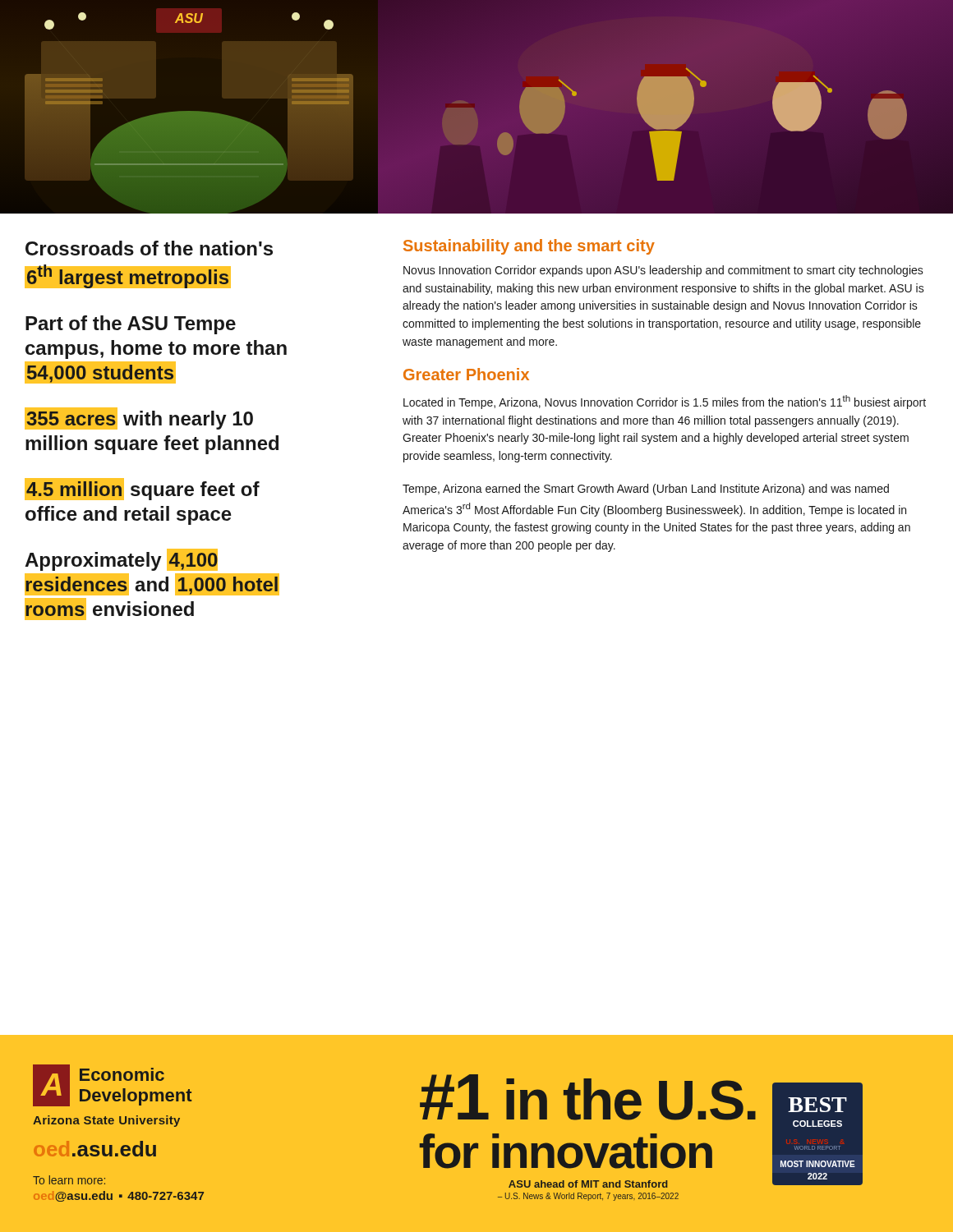Click on the text starting "Tempe, Arizona earned the Smart Growth"
Image resolution: width=953 pixels, height=1232 pixels.
(x=665, y=518)
